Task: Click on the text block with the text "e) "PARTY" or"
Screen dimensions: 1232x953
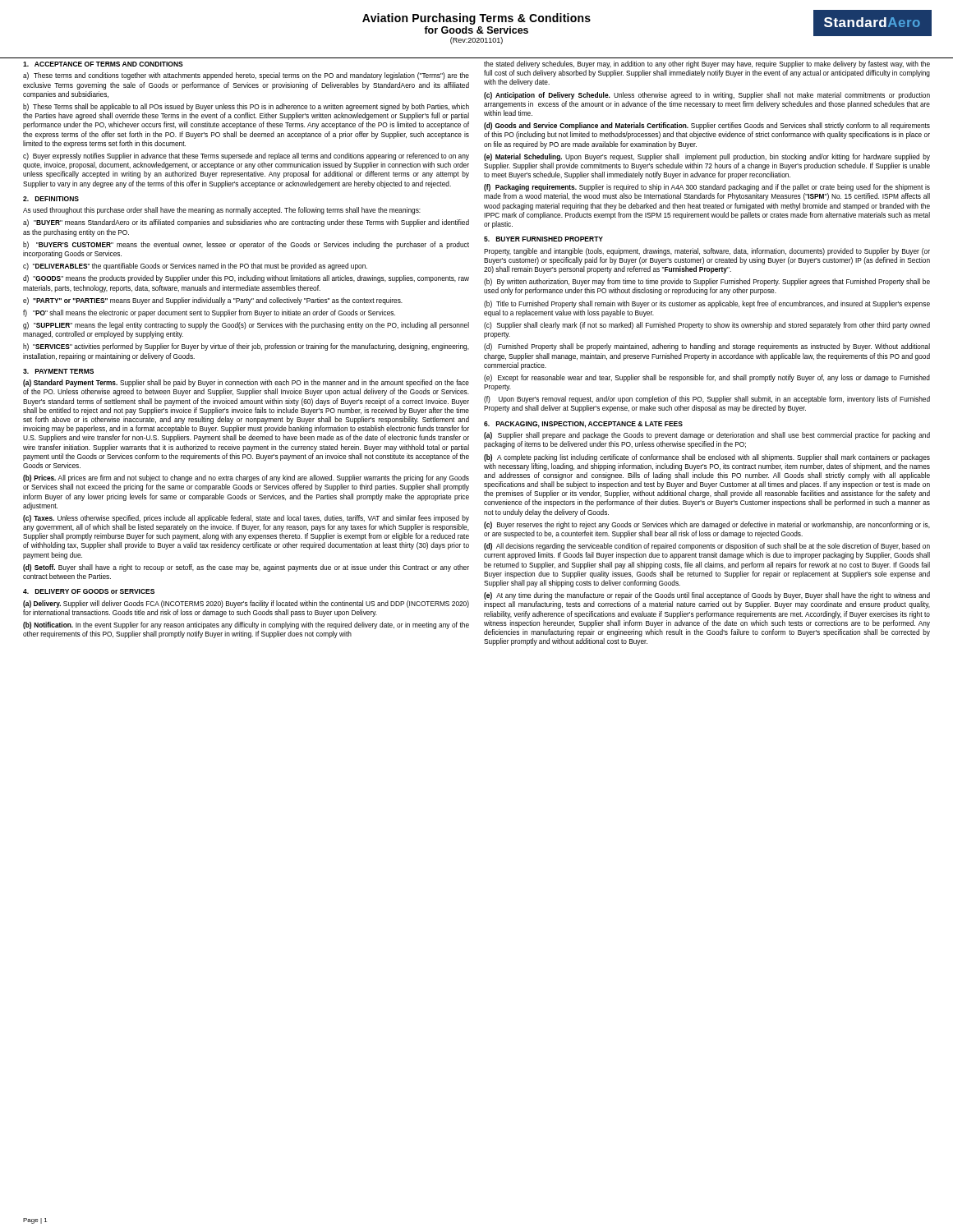Action: pos(213,300)
